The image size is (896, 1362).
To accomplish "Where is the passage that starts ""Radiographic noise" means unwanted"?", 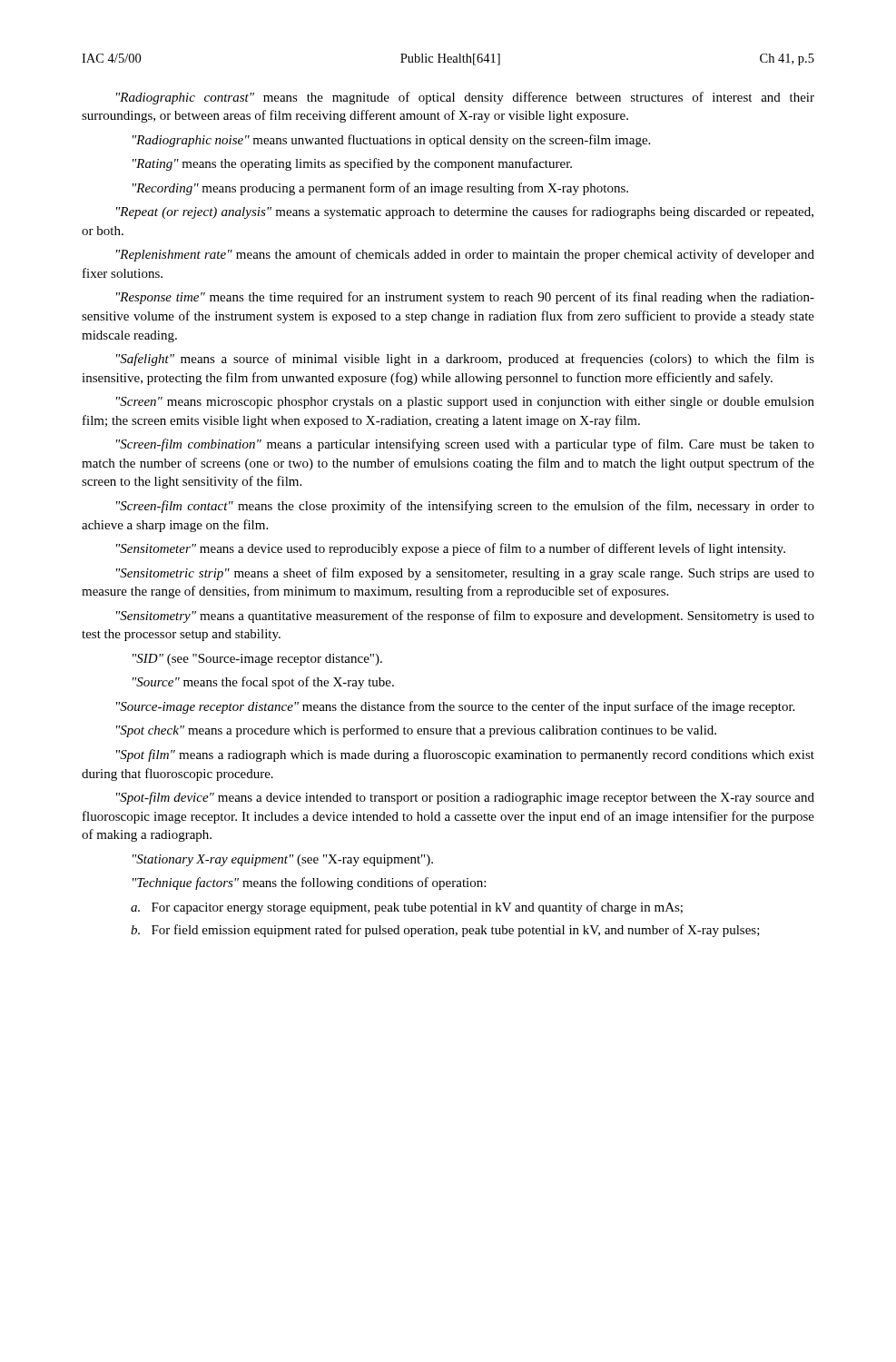I will (391, 140).
